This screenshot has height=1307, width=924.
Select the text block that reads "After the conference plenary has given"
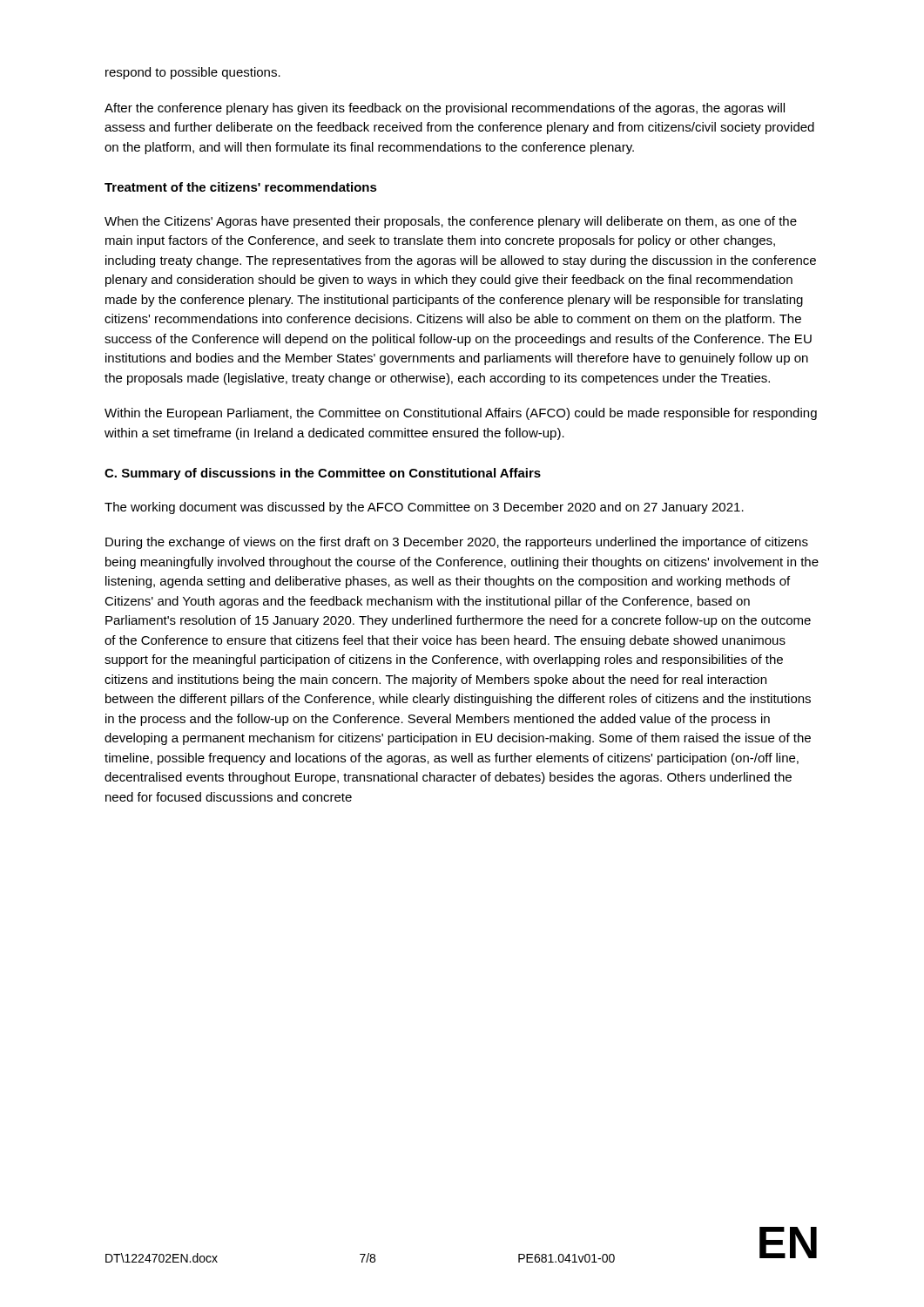(460, 127)
